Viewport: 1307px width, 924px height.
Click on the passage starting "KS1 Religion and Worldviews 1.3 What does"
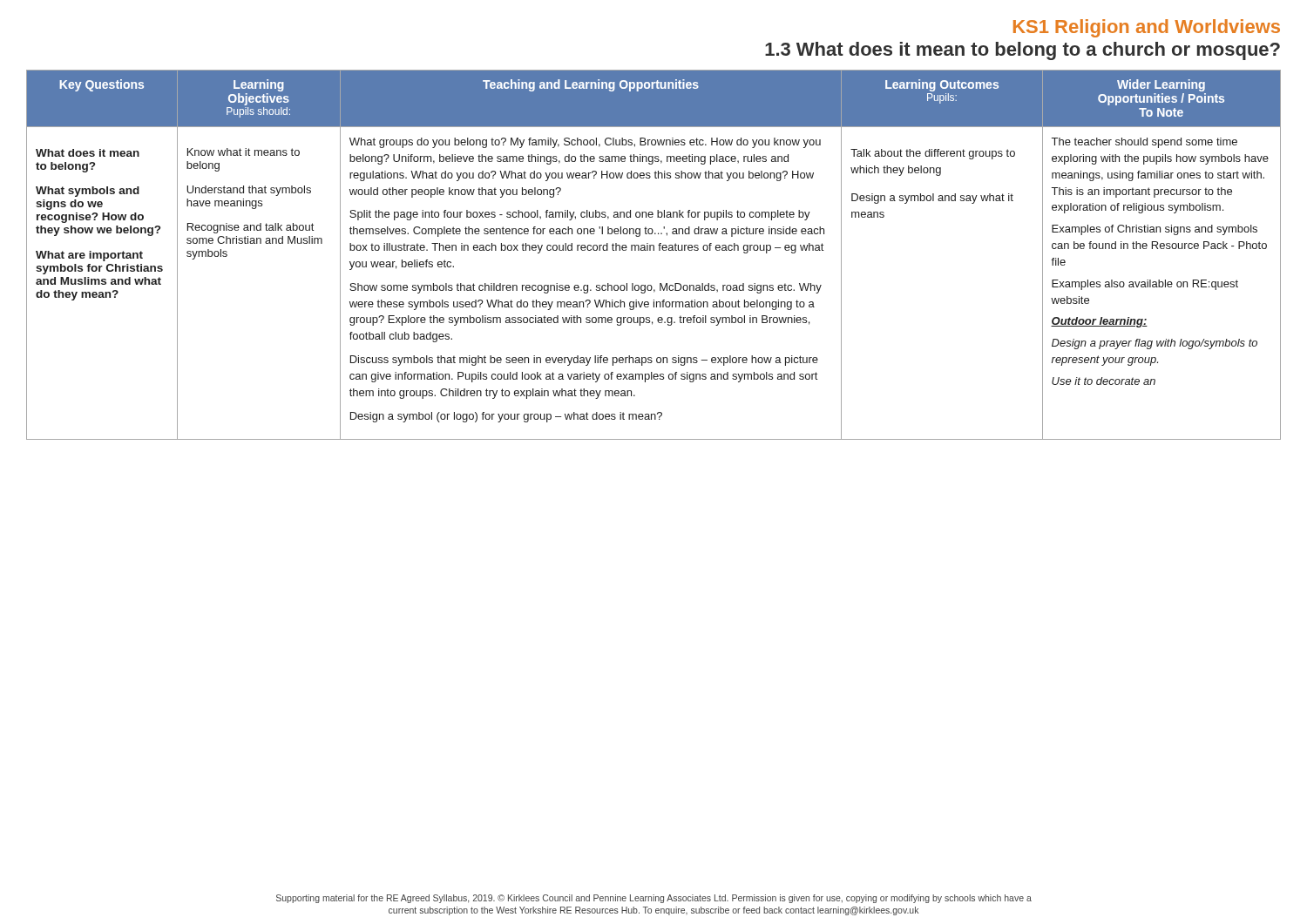1147,28
